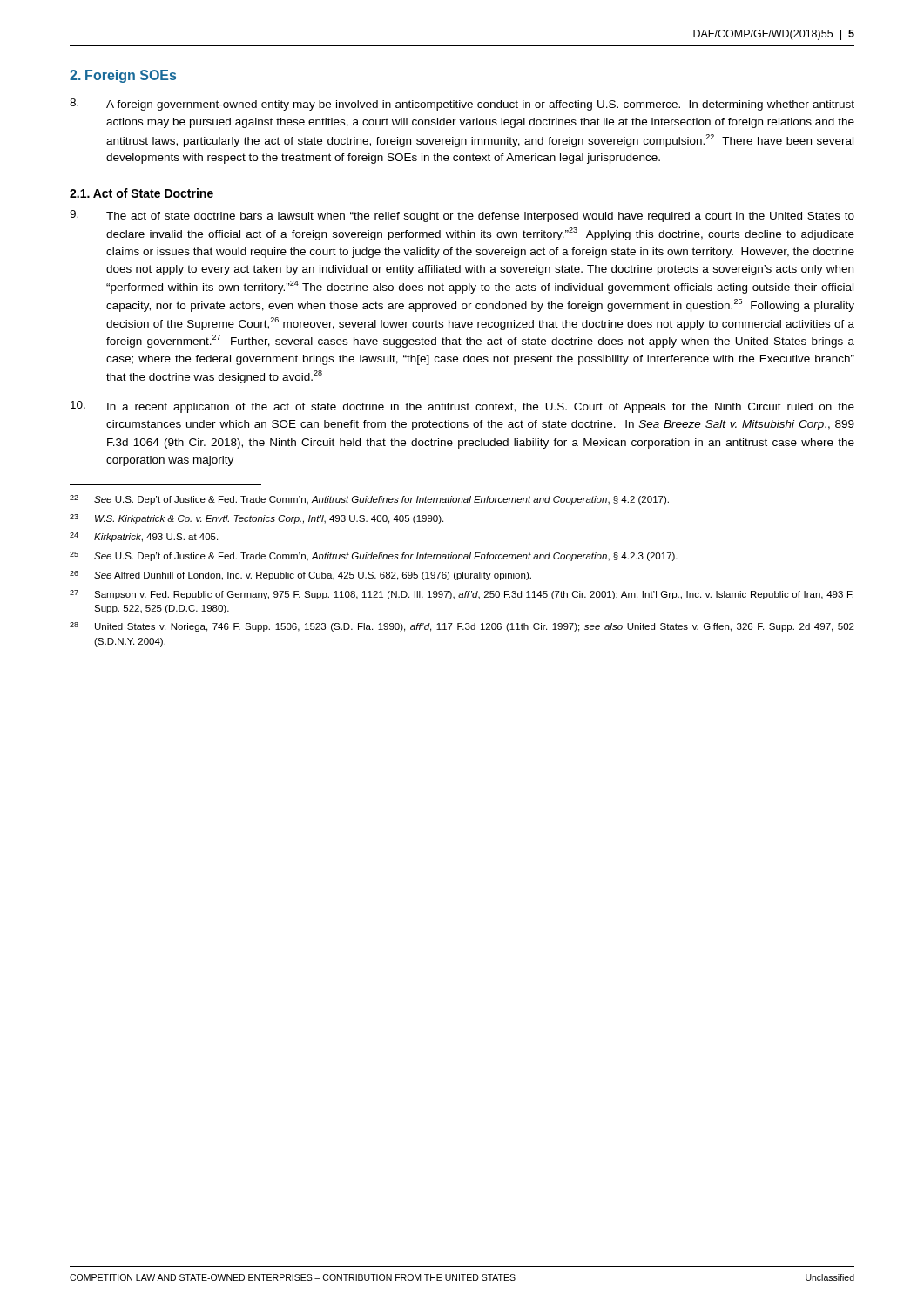This screenshot has height=1307, width=924.
Task: Locate the element starting "26 See Alfred Dunhill of"
Action: point(462,576)
